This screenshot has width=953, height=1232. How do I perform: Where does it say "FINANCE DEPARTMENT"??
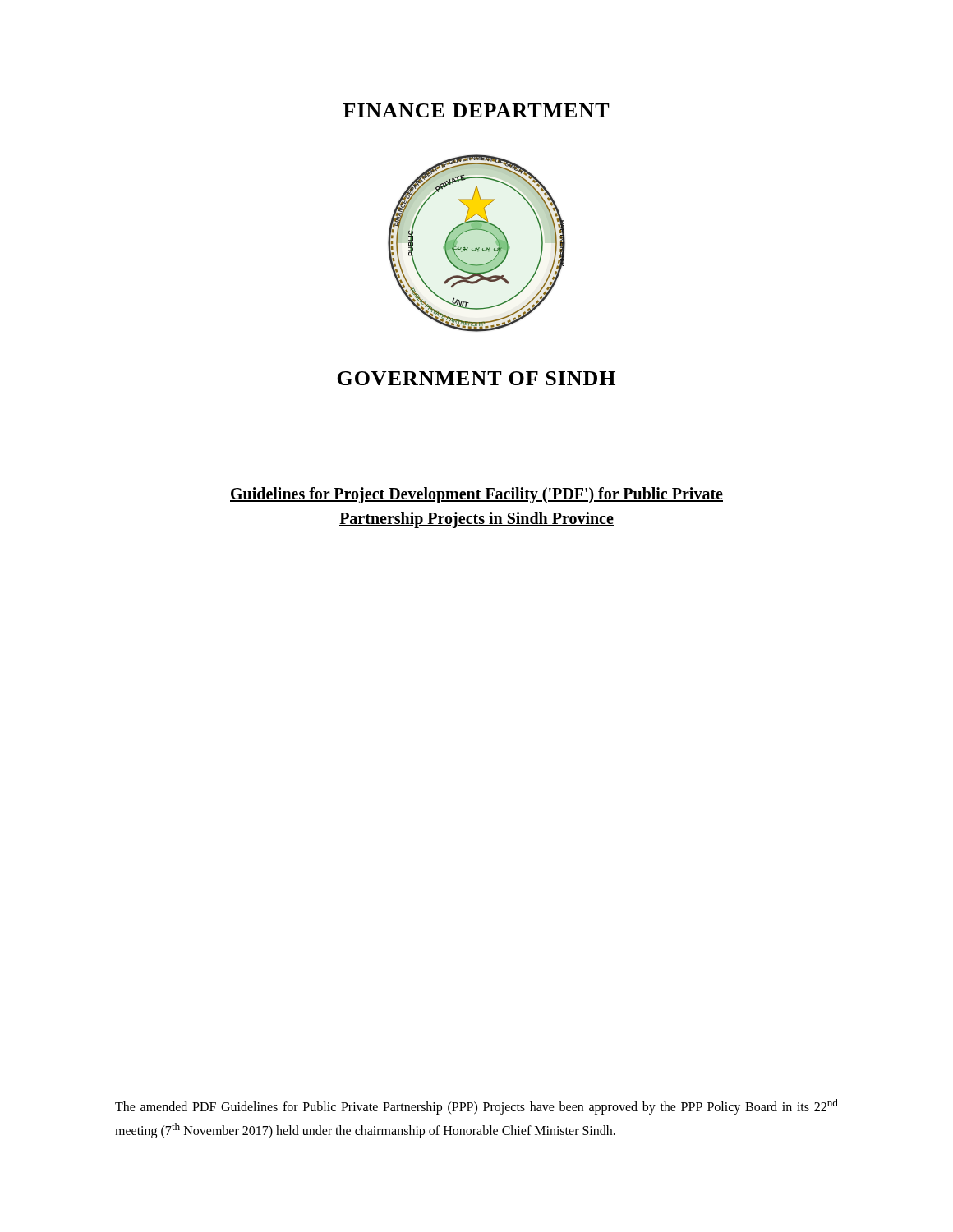476,110
